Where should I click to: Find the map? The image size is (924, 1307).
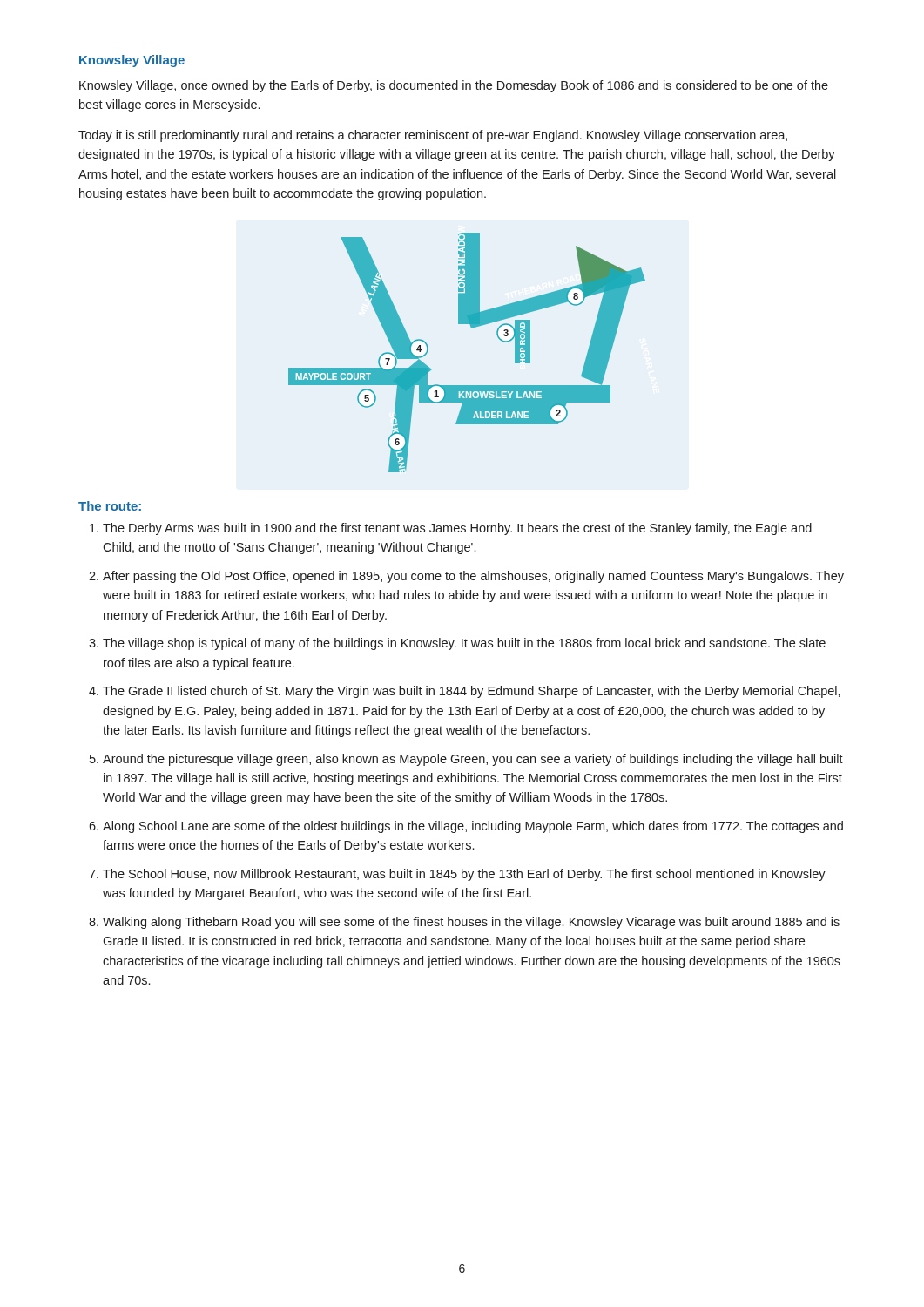tap(462, 354)
